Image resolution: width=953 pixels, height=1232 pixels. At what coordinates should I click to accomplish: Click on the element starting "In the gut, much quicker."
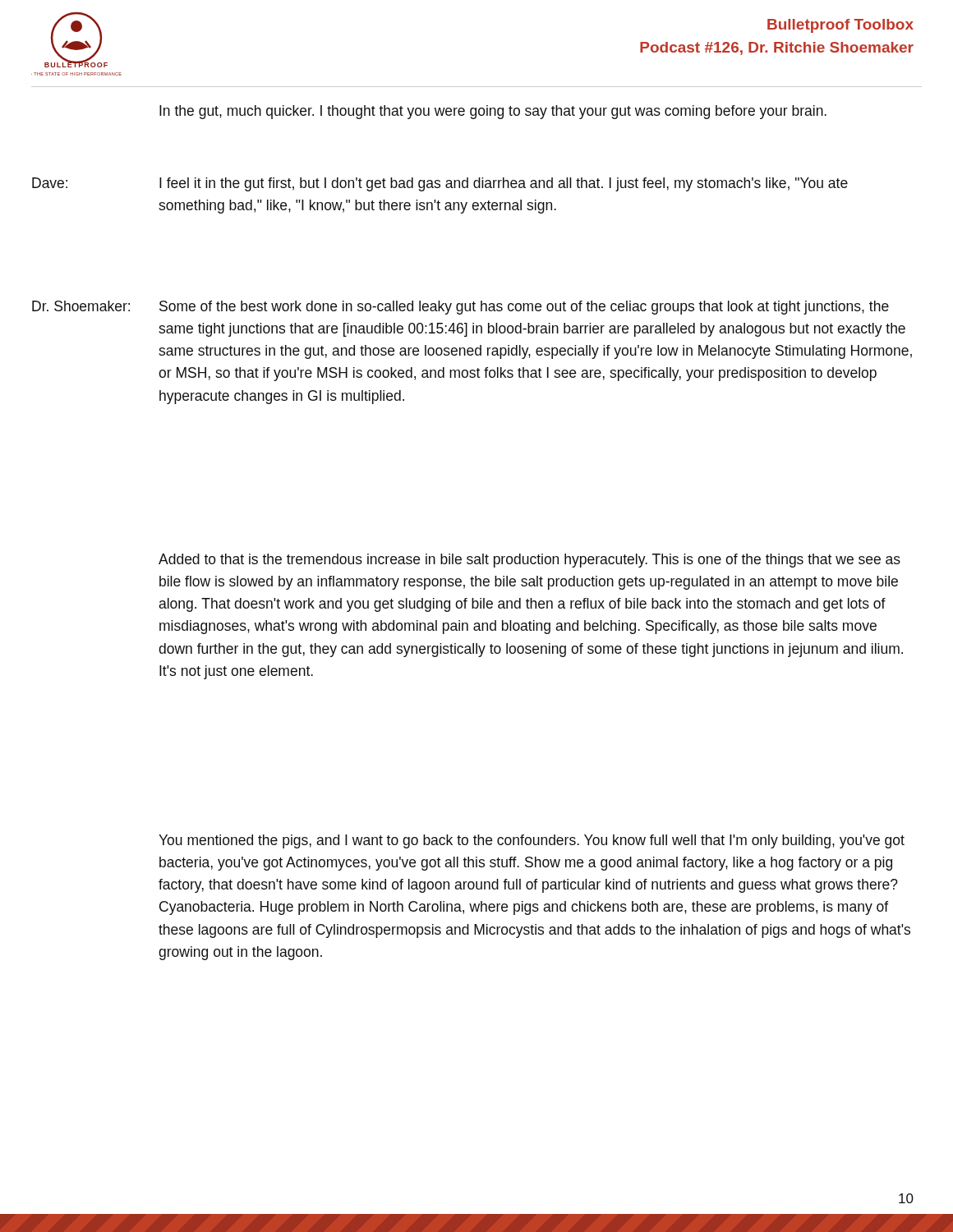(x=493, y=111)
